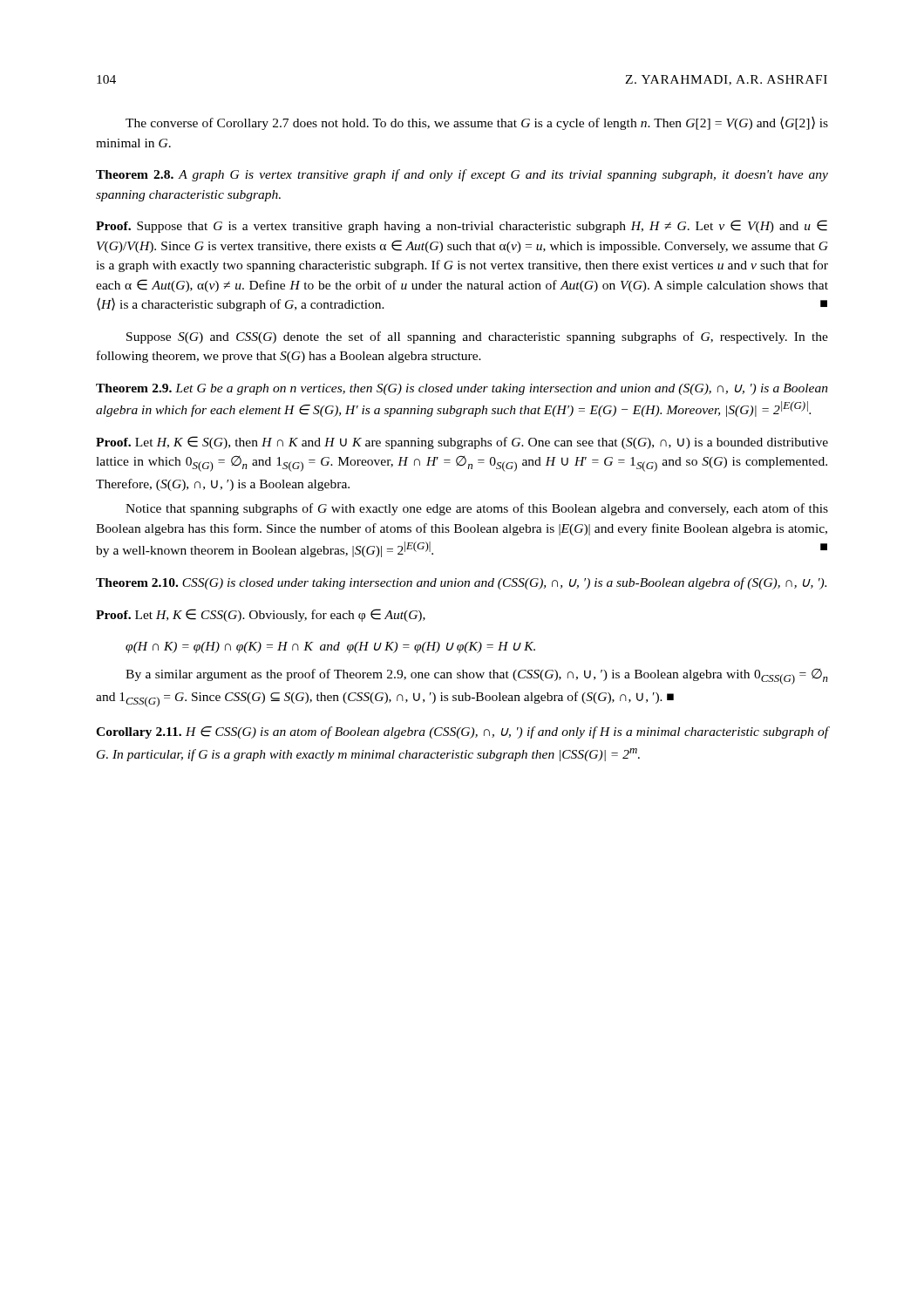The width and height of the screenshot is (924, 1308).
Task: Point to the element starting "The converse of Corollary 2.7 does not hold."
Action: (x=462, y=133)
